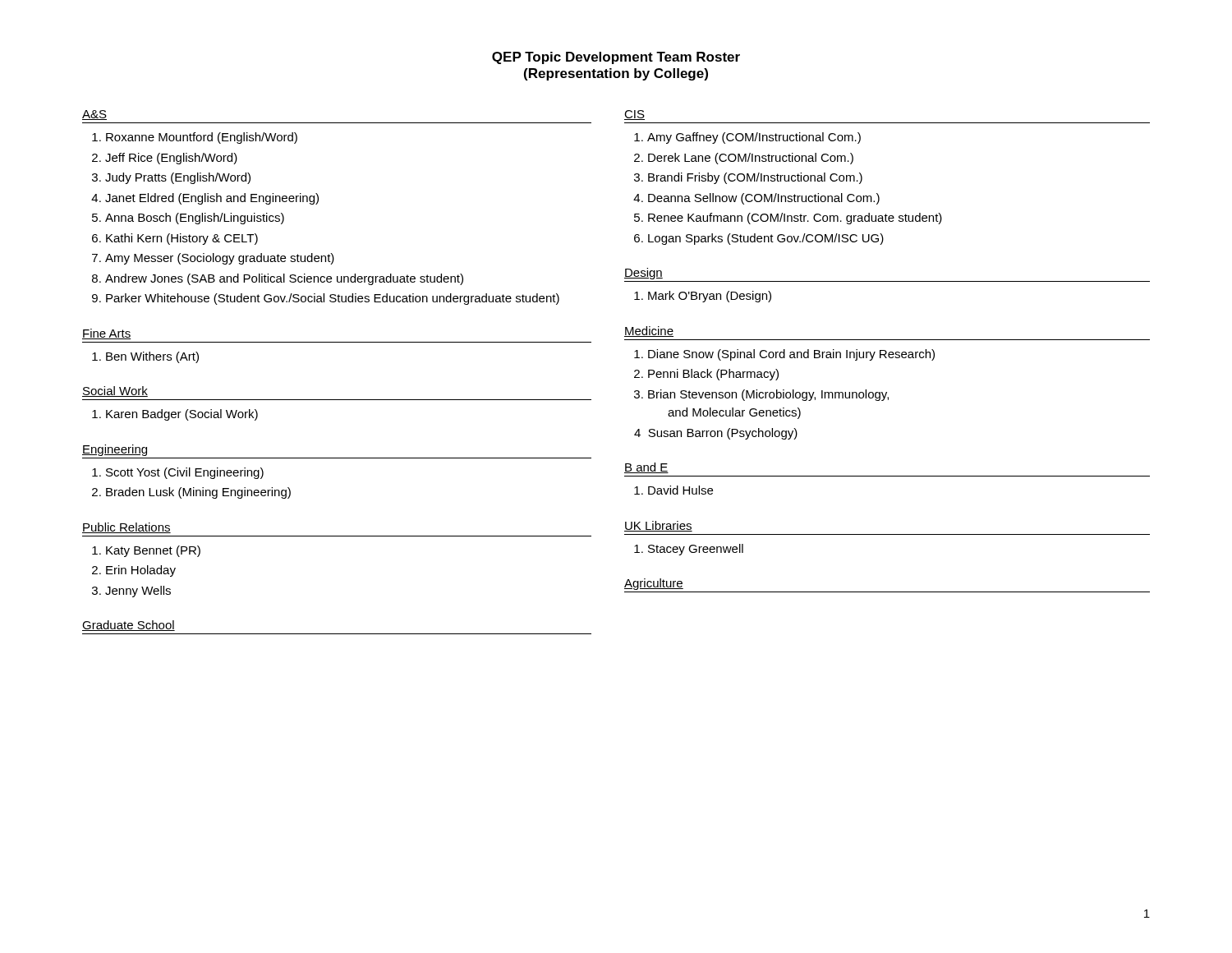Select the text block starting "Judy Pratts (English/Word)"
This screenshot has width=1232, height=953.
coord(178,178)
